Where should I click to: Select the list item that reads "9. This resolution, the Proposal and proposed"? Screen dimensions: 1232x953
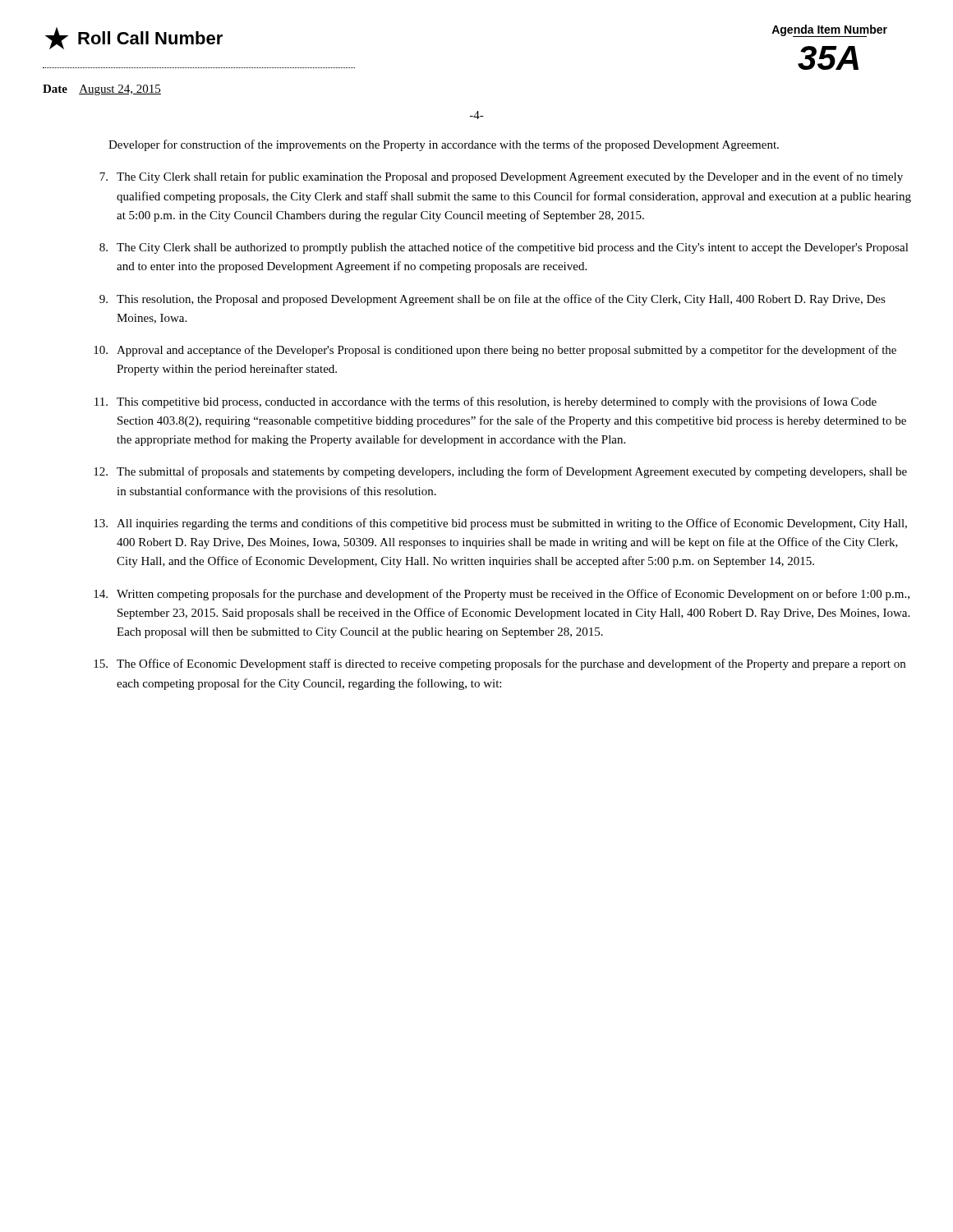[x=478, y=309]
